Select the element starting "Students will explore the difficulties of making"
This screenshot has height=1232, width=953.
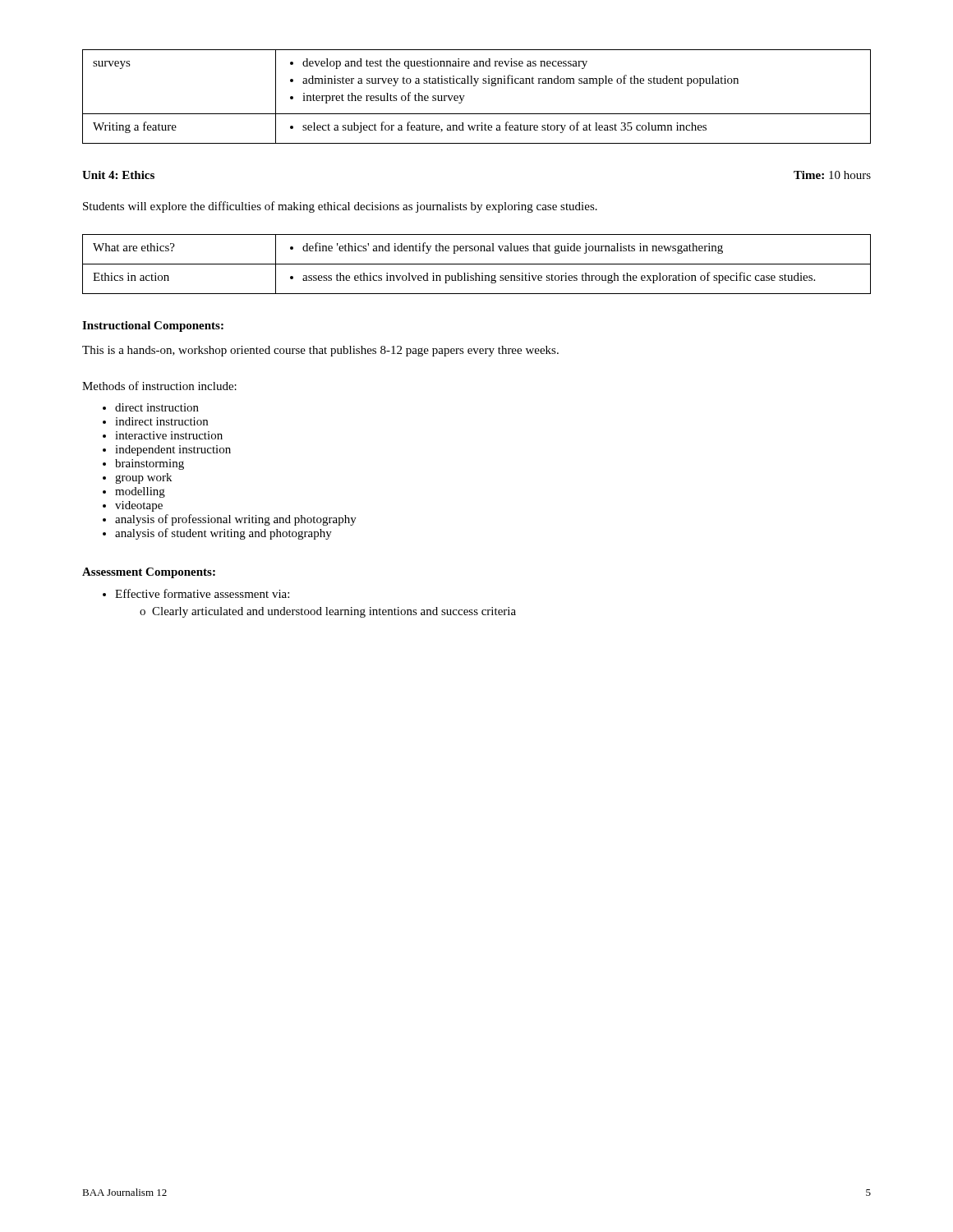click(340, 206)
